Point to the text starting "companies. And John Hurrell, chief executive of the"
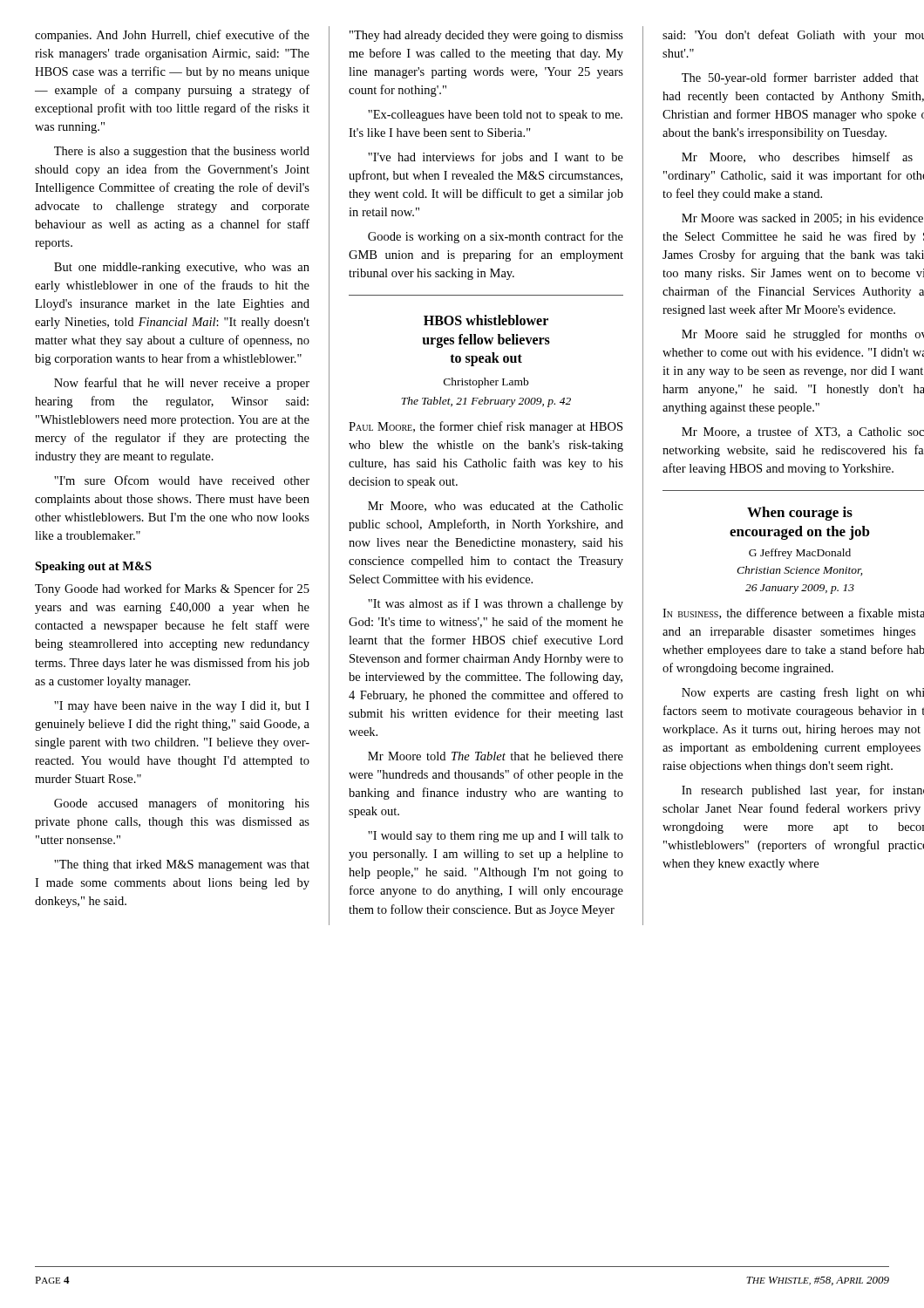 tap(172, 286)
